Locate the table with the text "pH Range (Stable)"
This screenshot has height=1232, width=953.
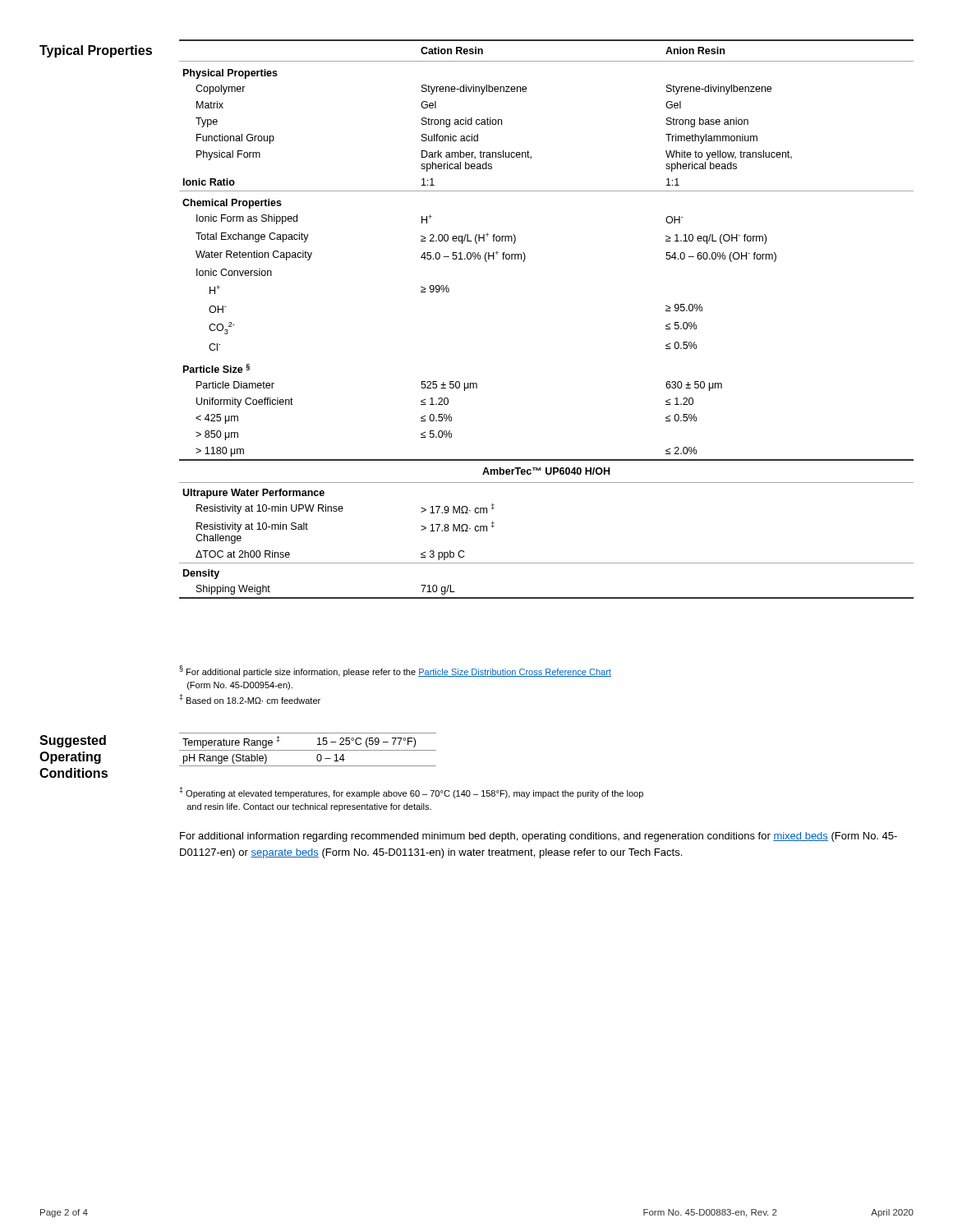(x=546, y=751)
